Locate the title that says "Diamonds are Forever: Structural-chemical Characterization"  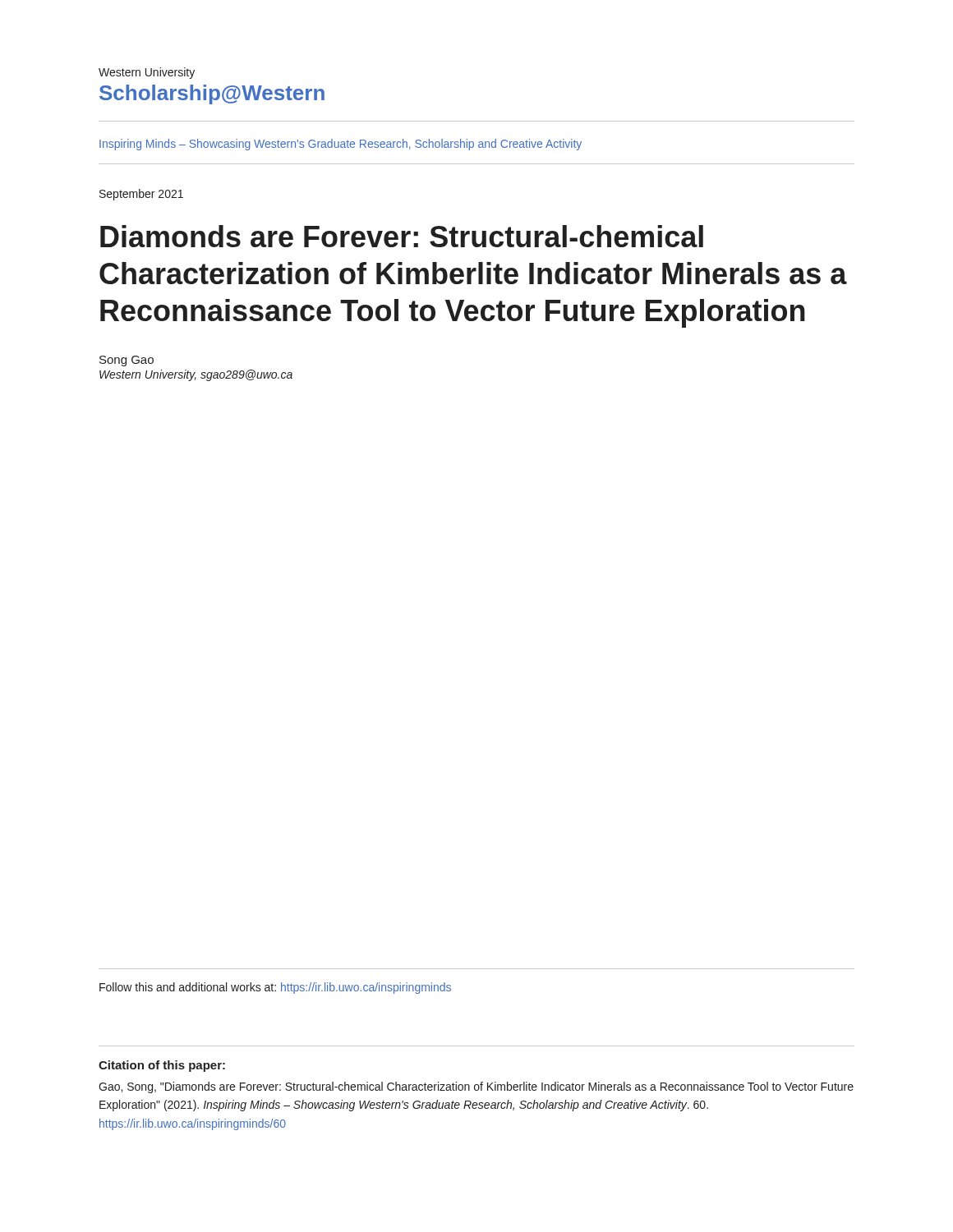point(472,274)
